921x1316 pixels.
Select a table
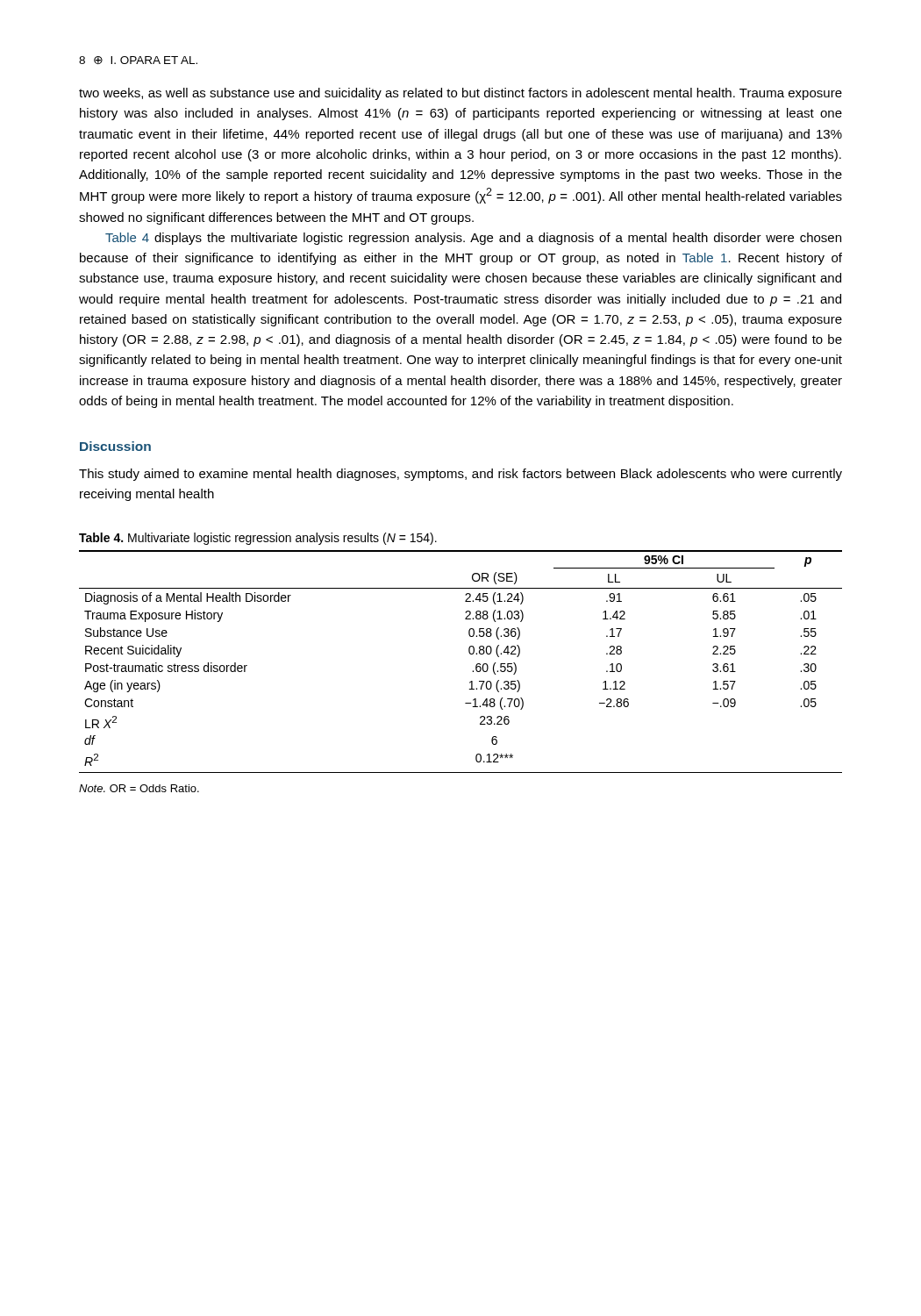click(460, 672)
